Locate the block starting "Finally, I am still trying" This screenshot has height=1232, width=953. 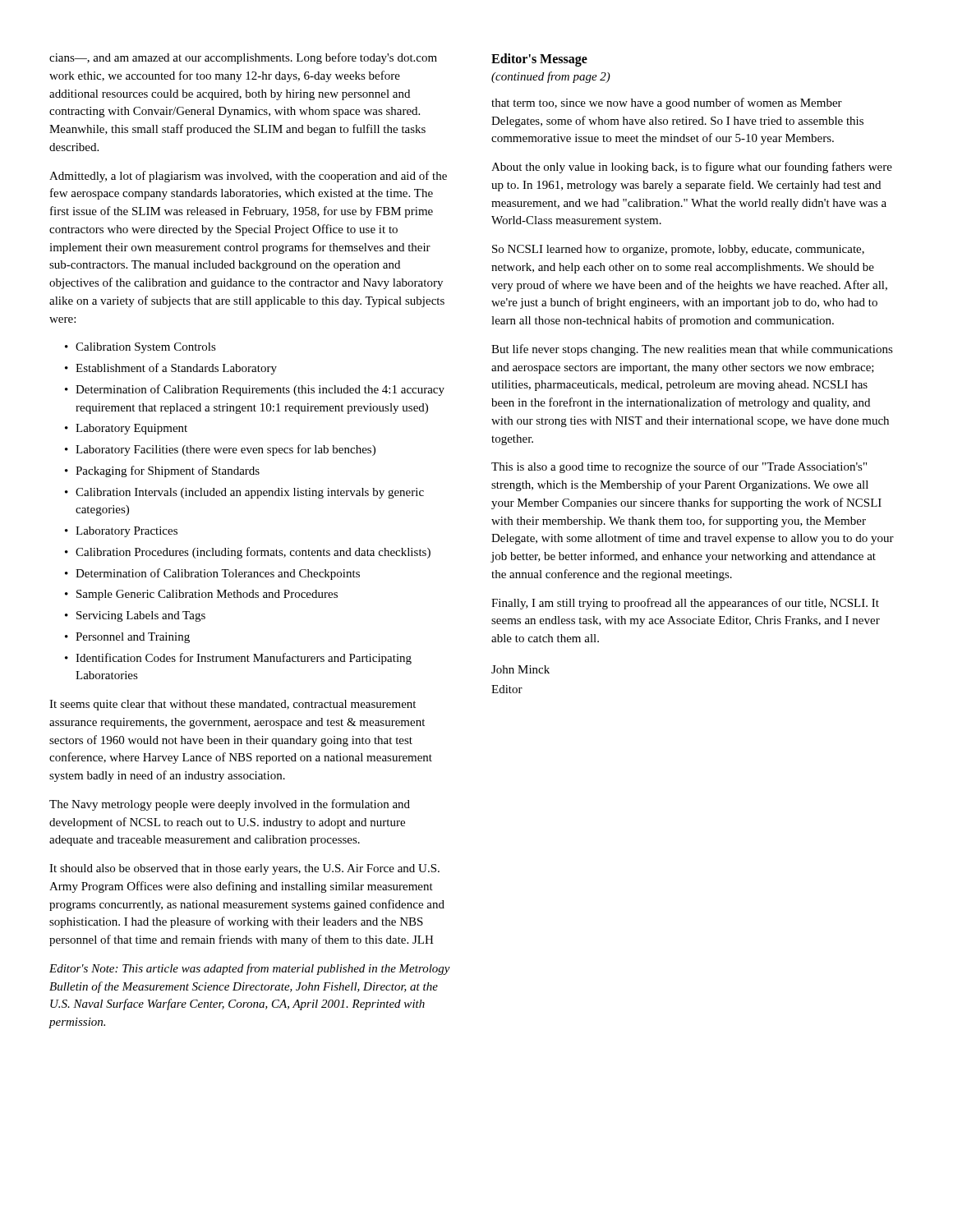693,621
